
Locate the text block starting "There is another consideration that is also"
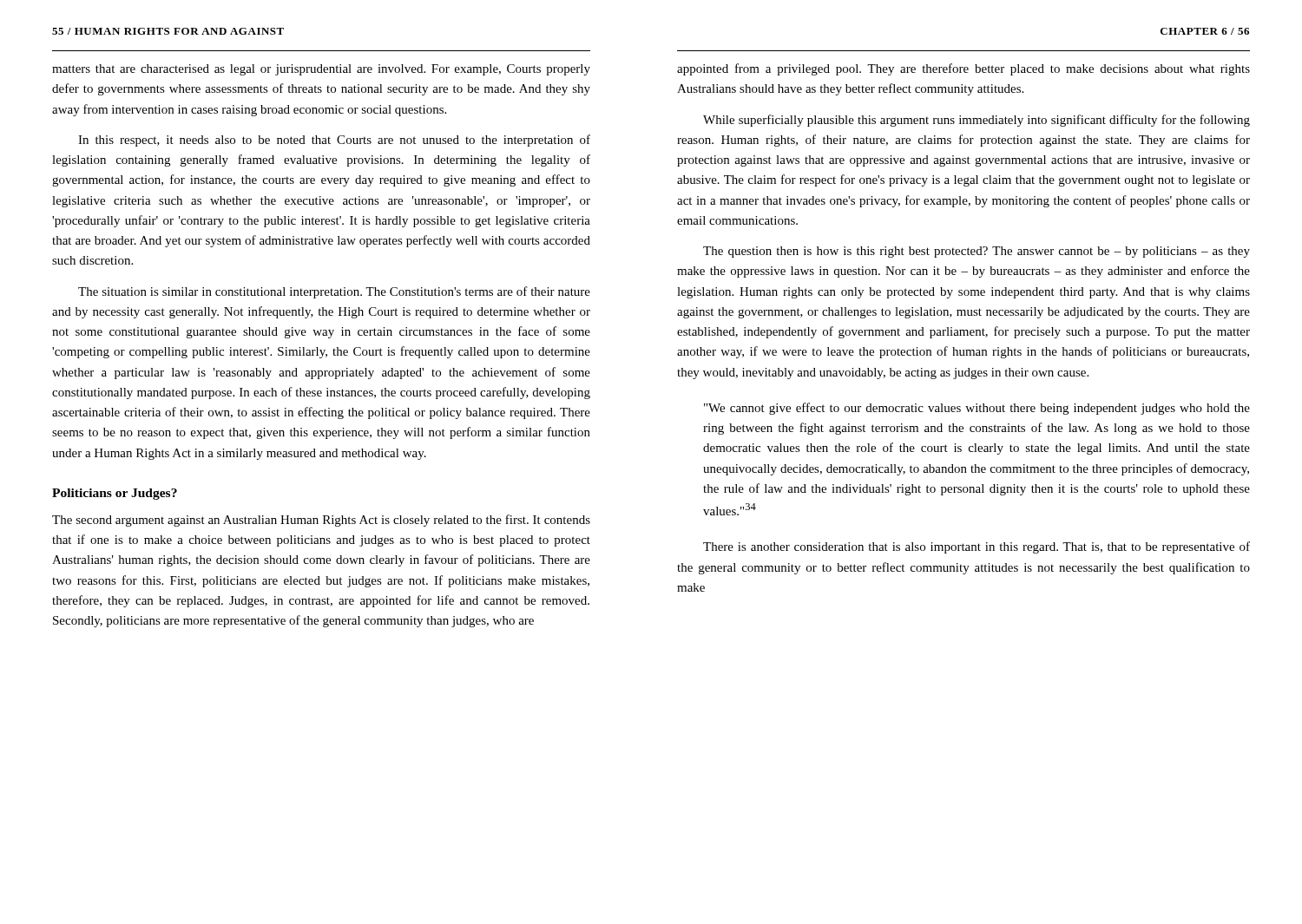point(963,568)
